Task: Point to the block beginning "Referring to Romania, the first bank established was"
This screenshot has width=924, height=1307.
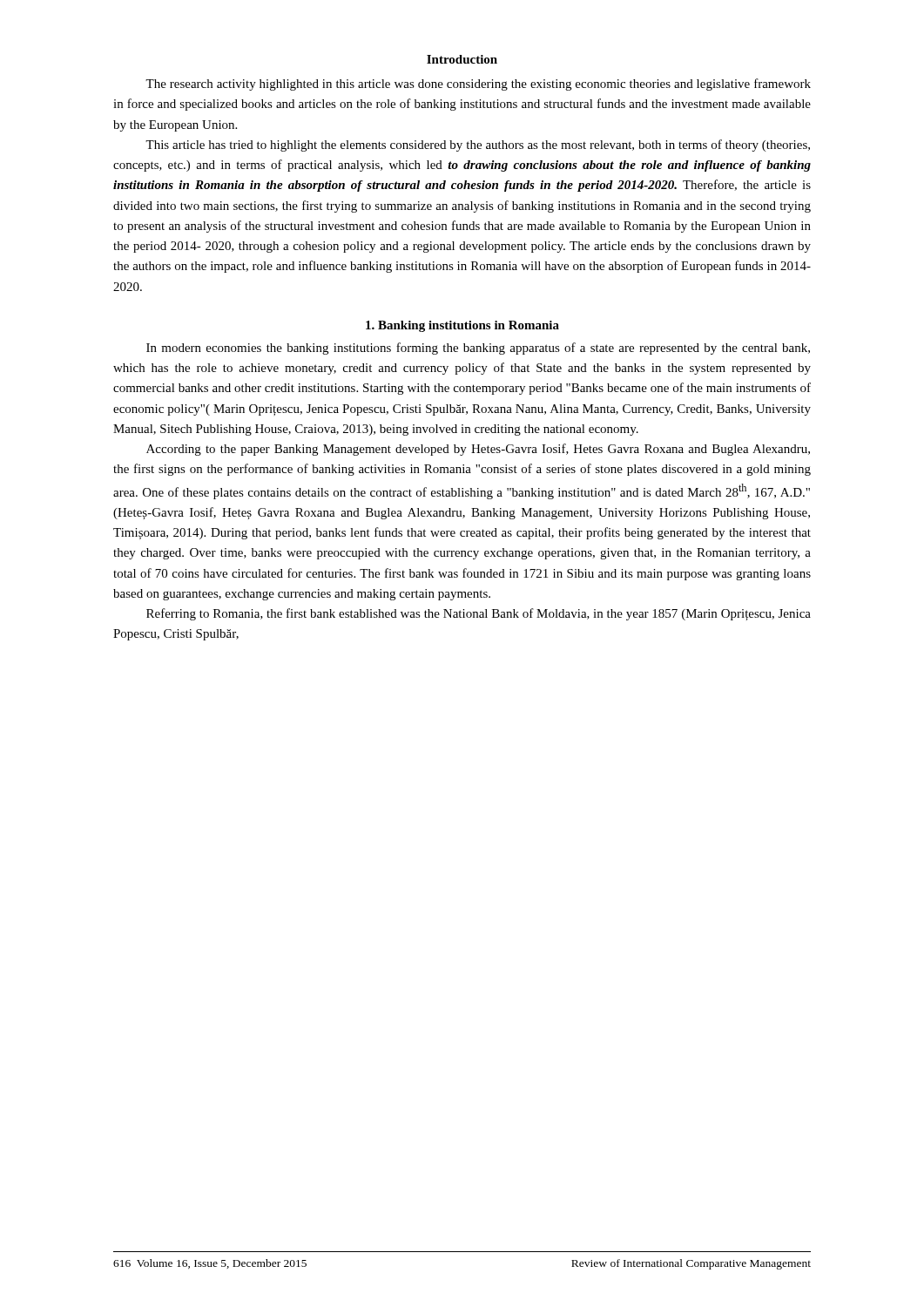Action: click(x=462, y=624)
